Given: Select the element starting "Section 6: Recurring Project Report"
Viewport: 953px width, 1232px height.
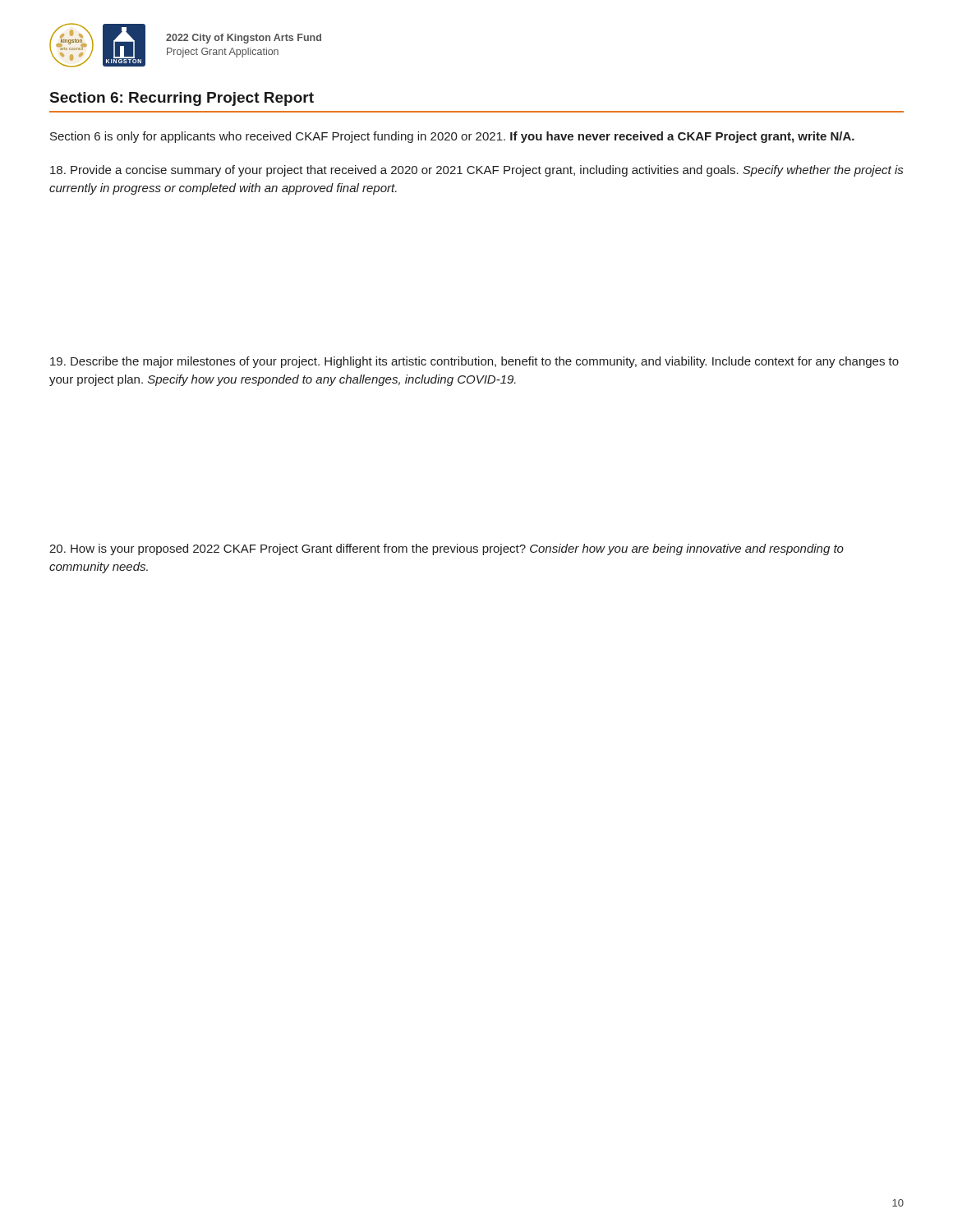Looking at the screenshot, I should 182,99.
